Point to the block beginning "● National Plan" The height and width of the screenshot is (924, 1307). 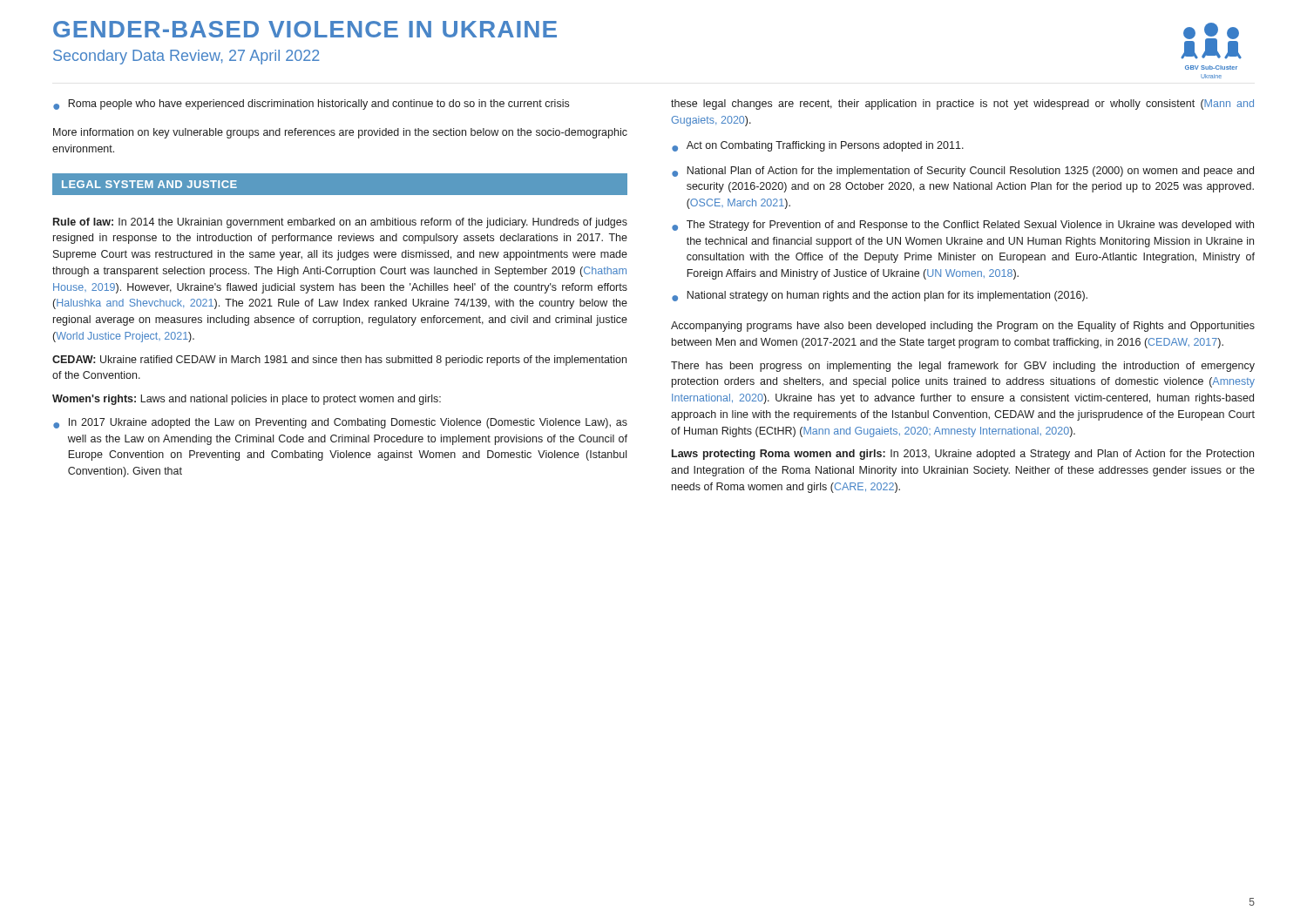pyautogui.click(x=963, y=187)
